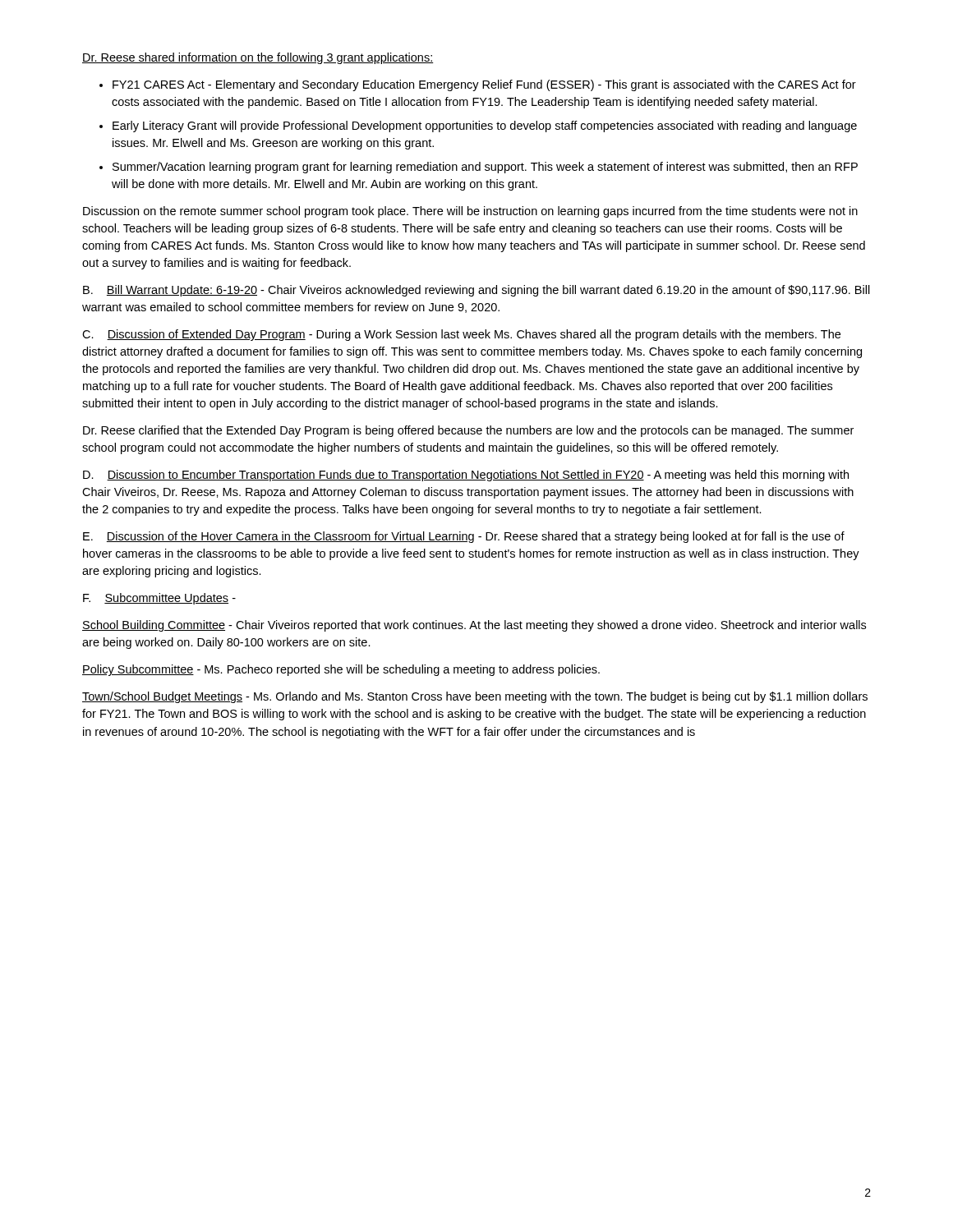Where is the passage that starts "E. Discussion of the Hover Camera"?
The image size is (953, 1232).
point(476,554)
